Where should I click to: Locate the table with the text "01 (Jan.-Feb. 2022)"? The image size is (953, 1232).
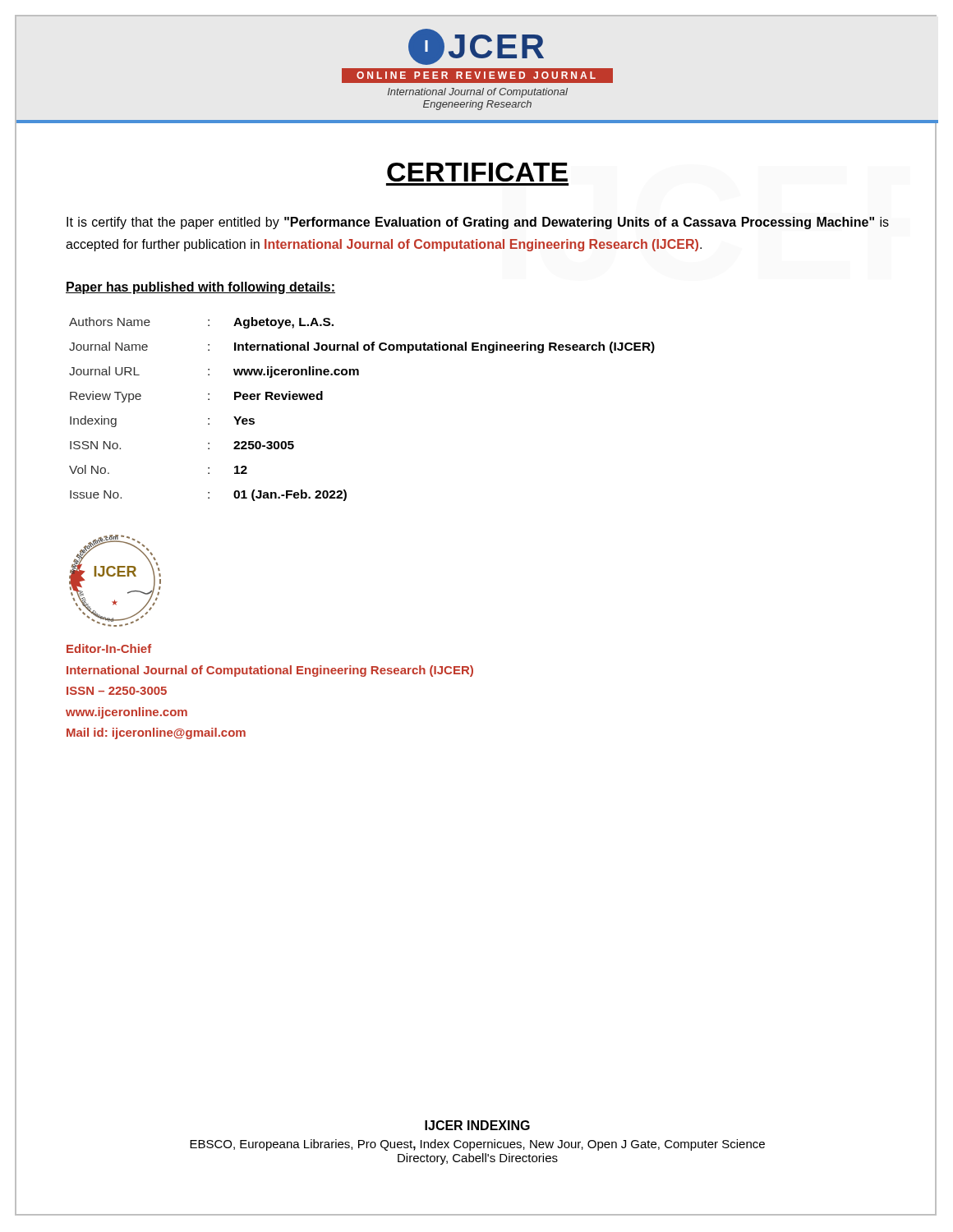click(x=477, y=409)
